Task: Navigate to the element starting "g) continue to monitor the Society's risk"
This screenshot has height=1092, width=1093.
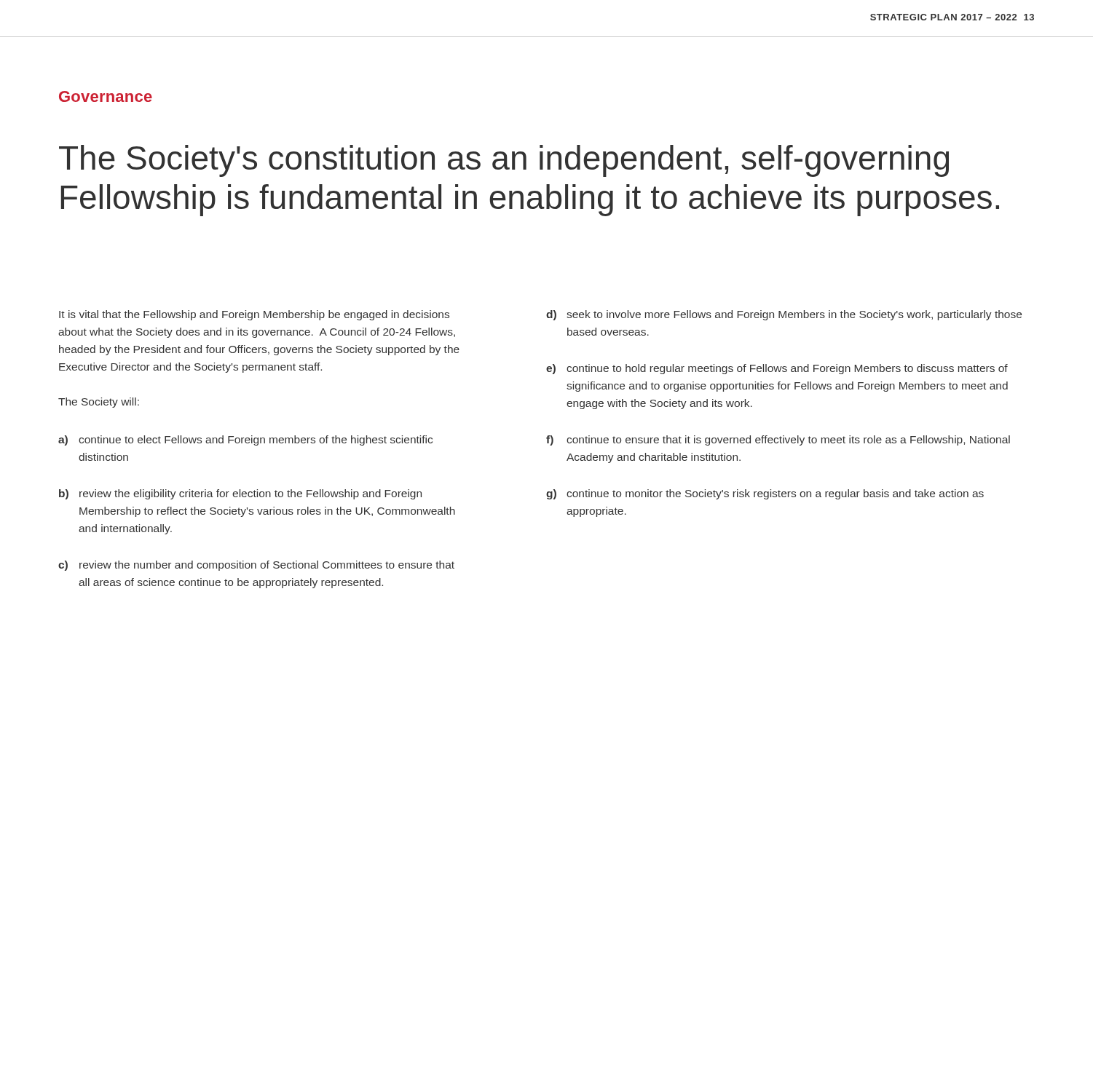Action: (786, 502)
